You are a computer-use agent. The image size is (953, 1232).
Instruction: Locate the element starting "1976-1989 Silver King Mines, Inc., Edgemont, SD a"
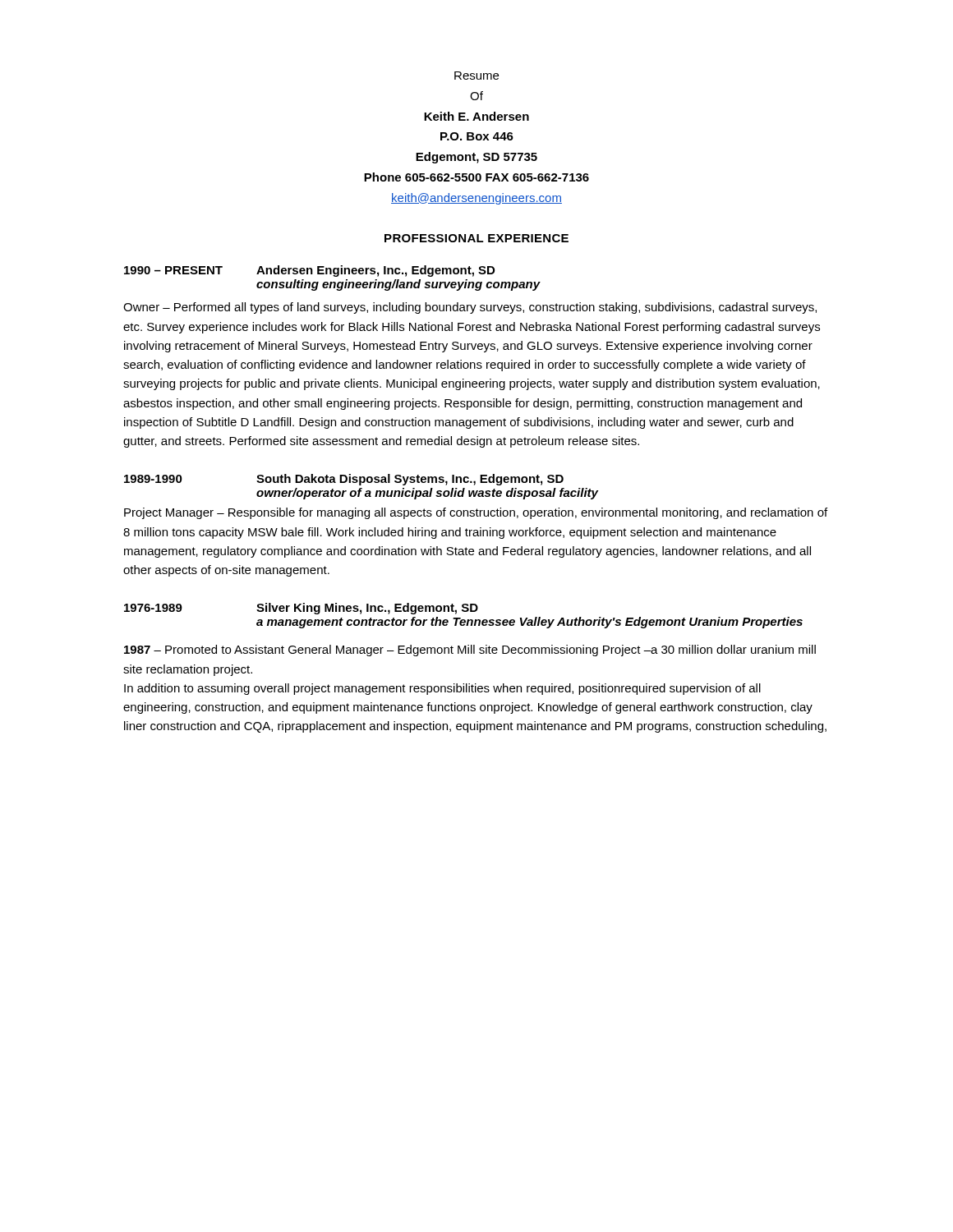(476, 615)
